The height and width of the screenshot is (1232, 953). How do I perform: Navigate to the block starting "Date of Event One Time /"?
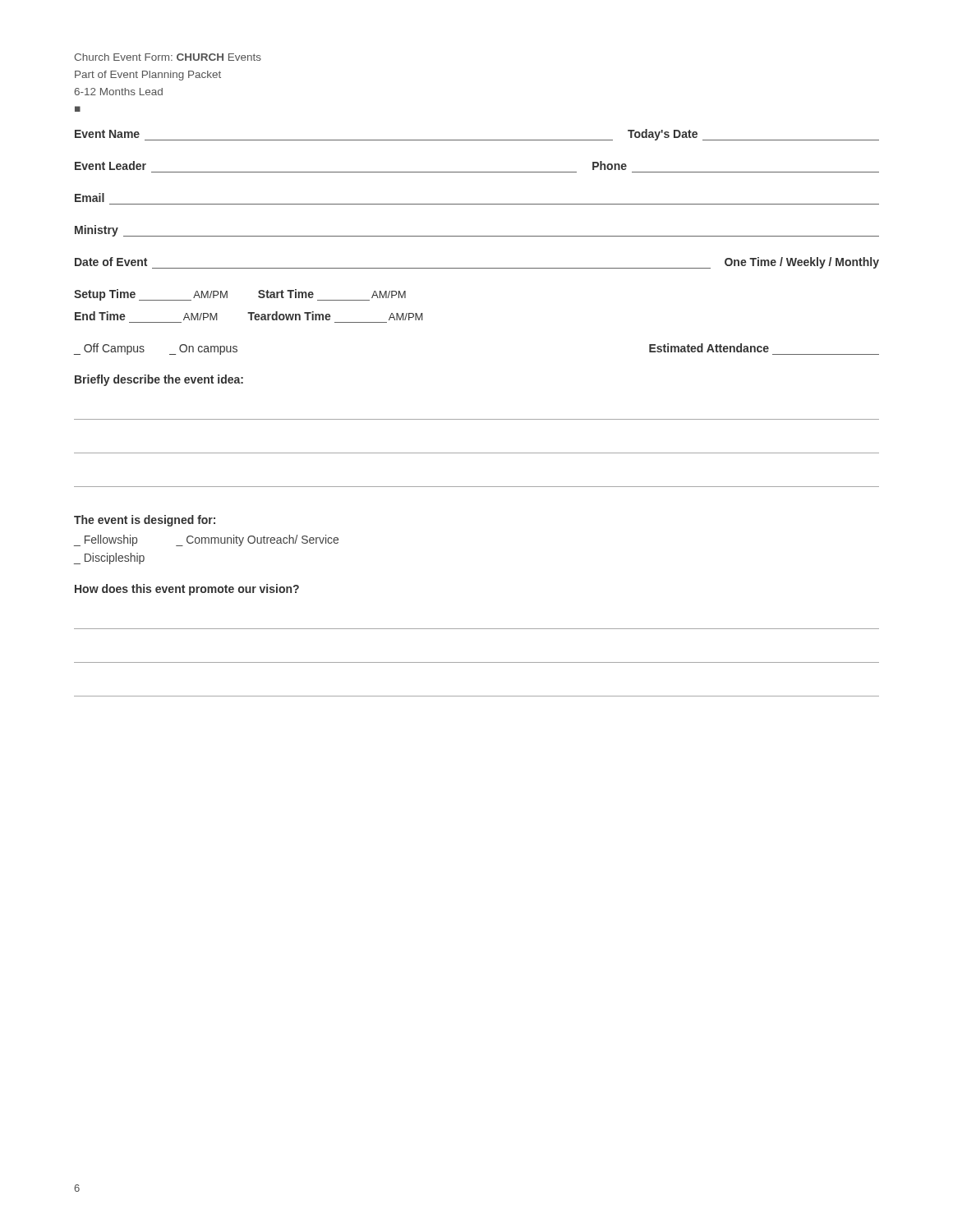(x=476, y=261)
